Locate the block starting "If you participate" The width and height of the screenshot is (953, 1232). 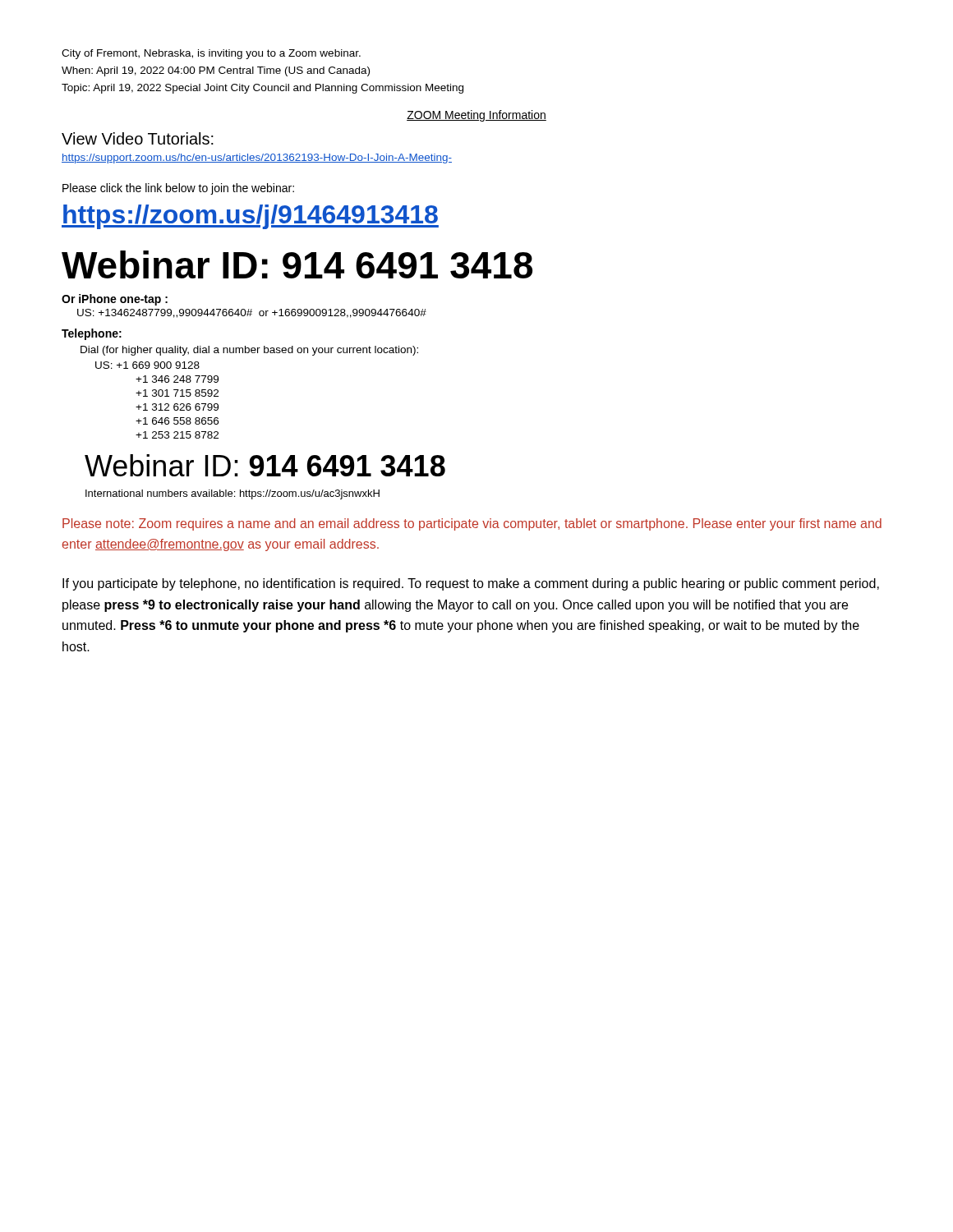[x=471, y=615]
